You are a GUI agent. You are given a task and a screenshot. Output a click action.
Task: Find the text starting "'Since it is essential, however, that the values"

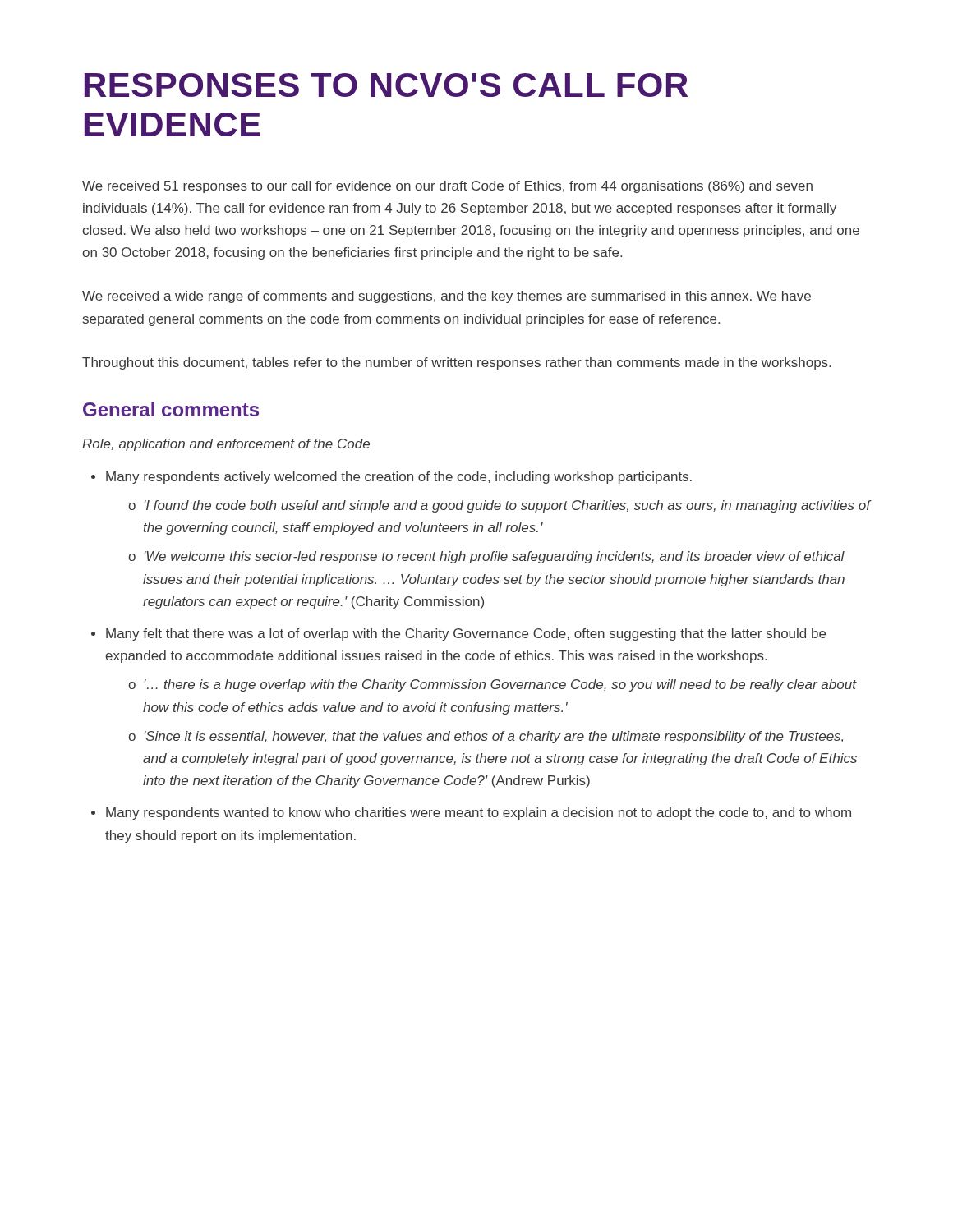click(x=500, y=758)
